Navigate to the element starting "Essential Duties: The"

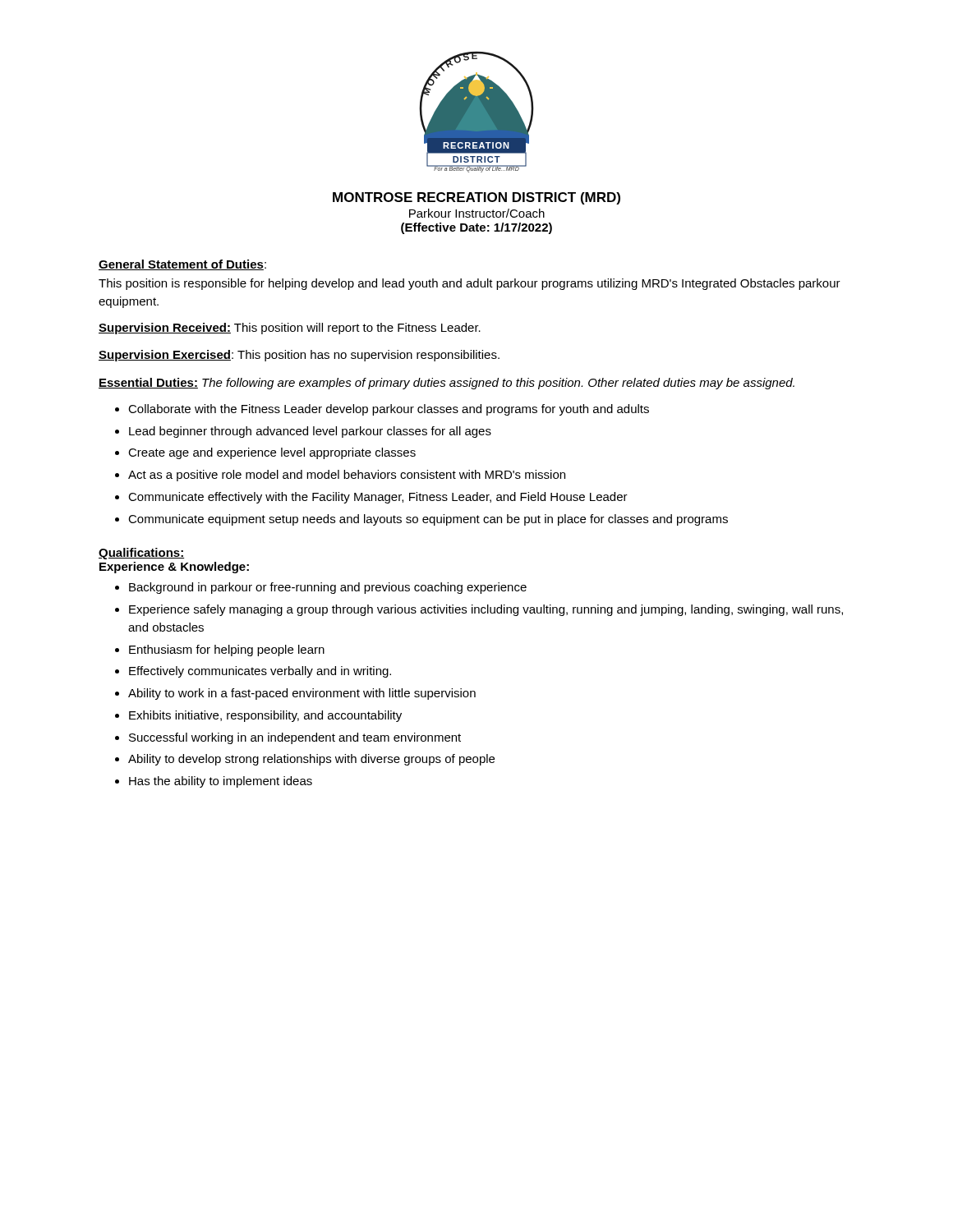tap(447, 382)
